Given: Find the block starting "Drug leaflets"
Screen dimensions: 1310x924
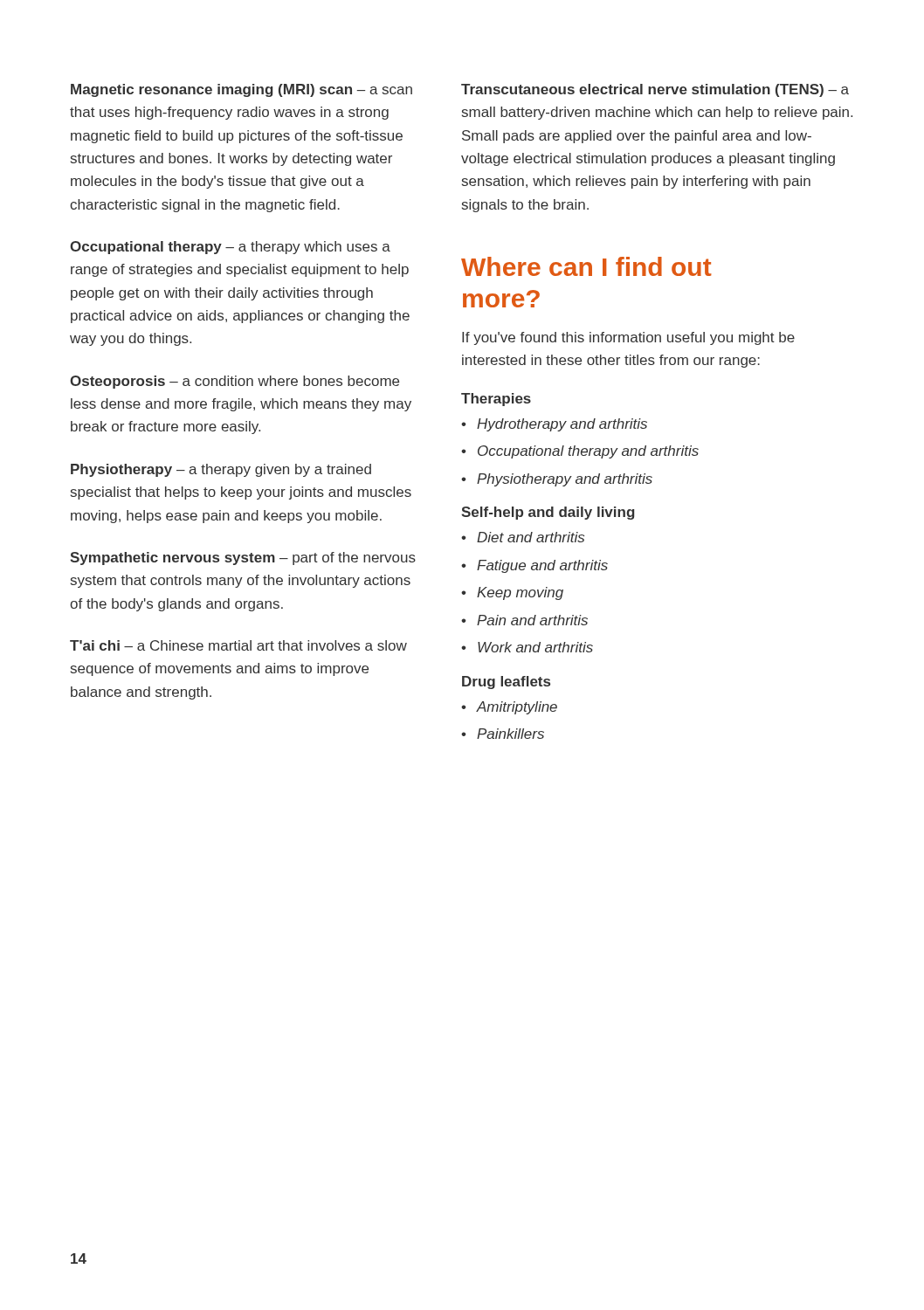Looking at the screenshot, I should tap(506, 681).
